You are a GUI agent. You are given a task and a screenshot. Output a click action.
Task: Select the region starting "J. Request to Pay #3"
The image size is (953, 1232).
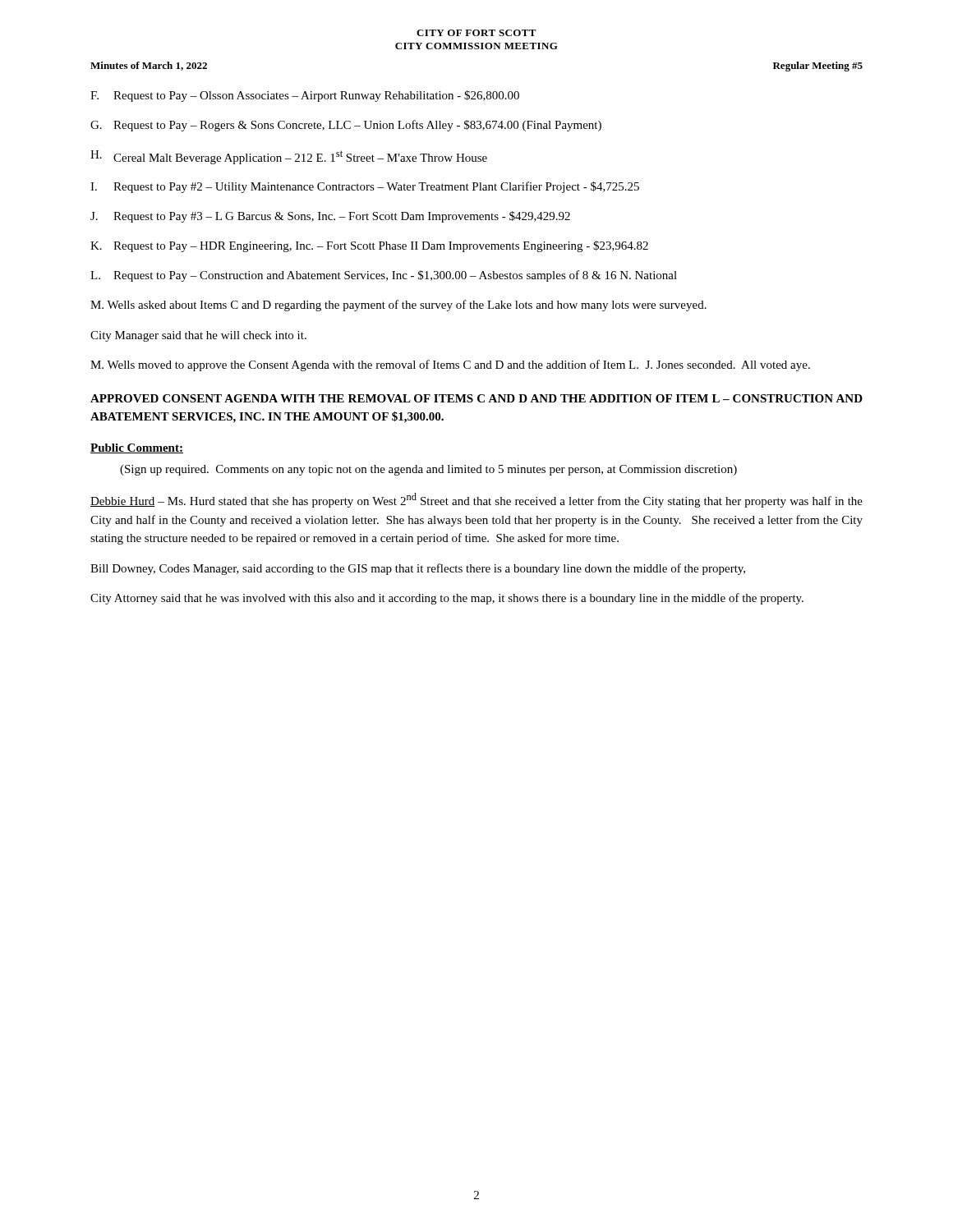point(476,217)
